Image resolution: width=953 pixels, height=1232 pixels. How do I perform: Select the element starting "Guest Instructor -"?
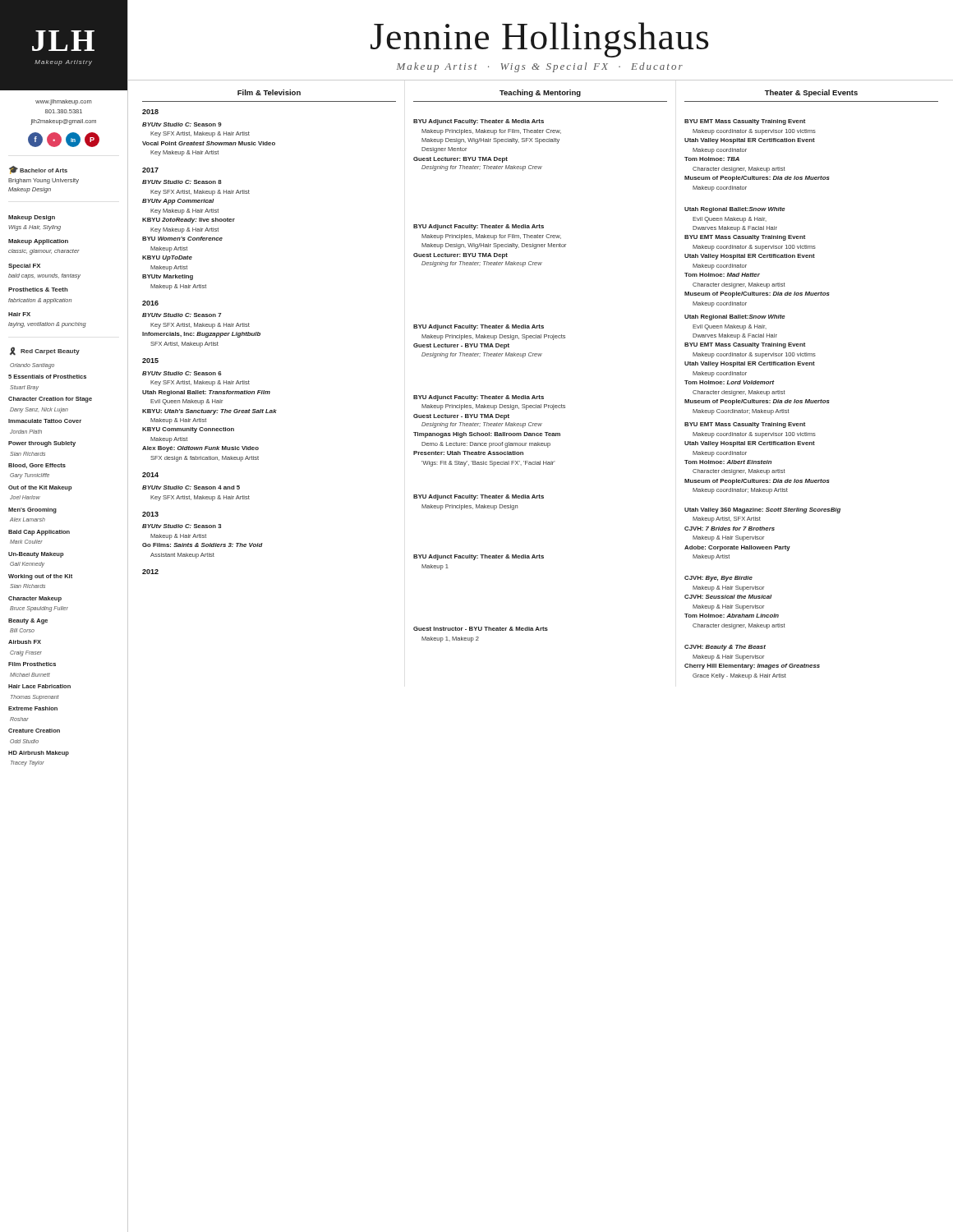point(540,634)
